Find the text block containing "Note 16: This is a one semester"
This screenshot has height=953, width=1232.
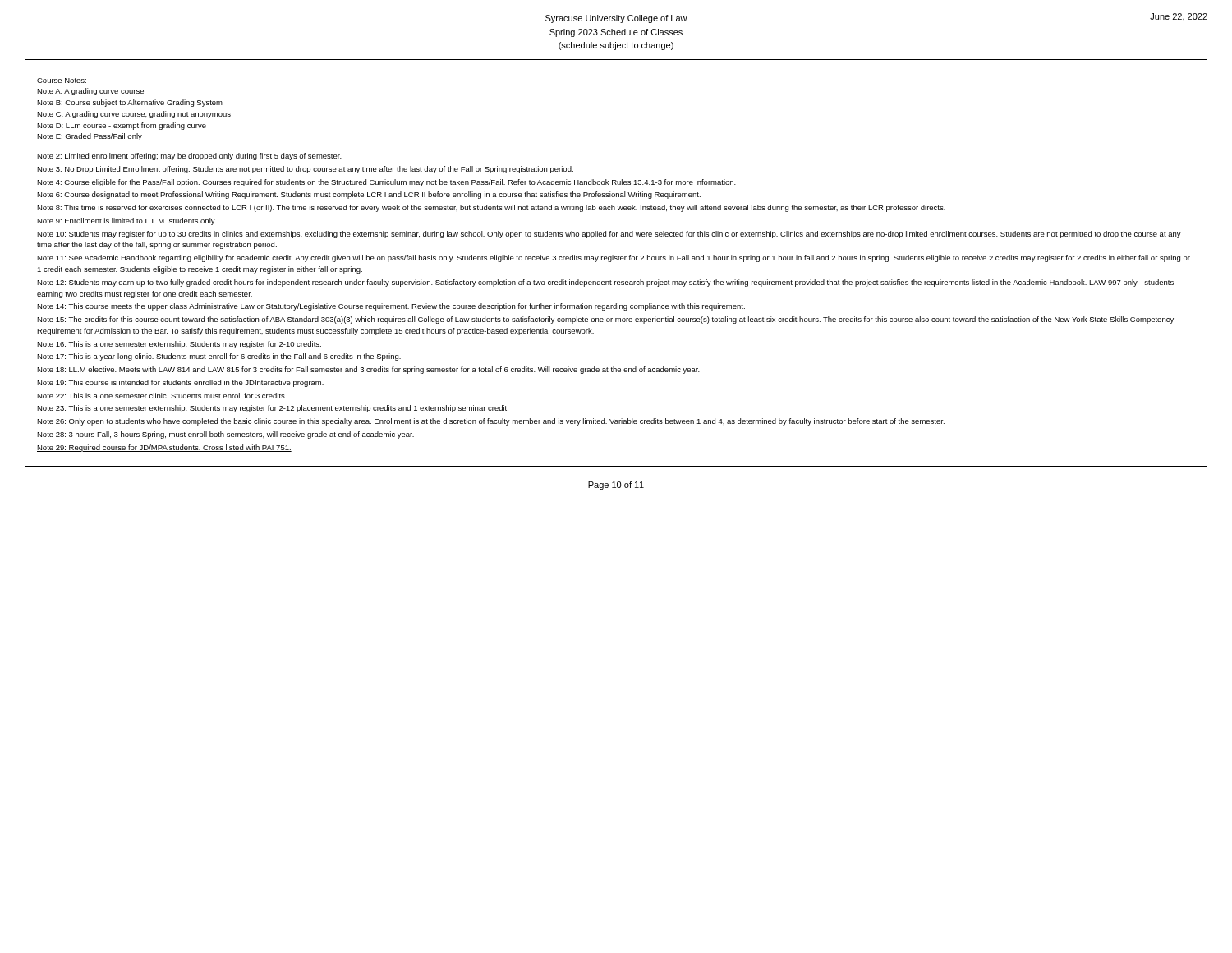click(x=179, y=344)
